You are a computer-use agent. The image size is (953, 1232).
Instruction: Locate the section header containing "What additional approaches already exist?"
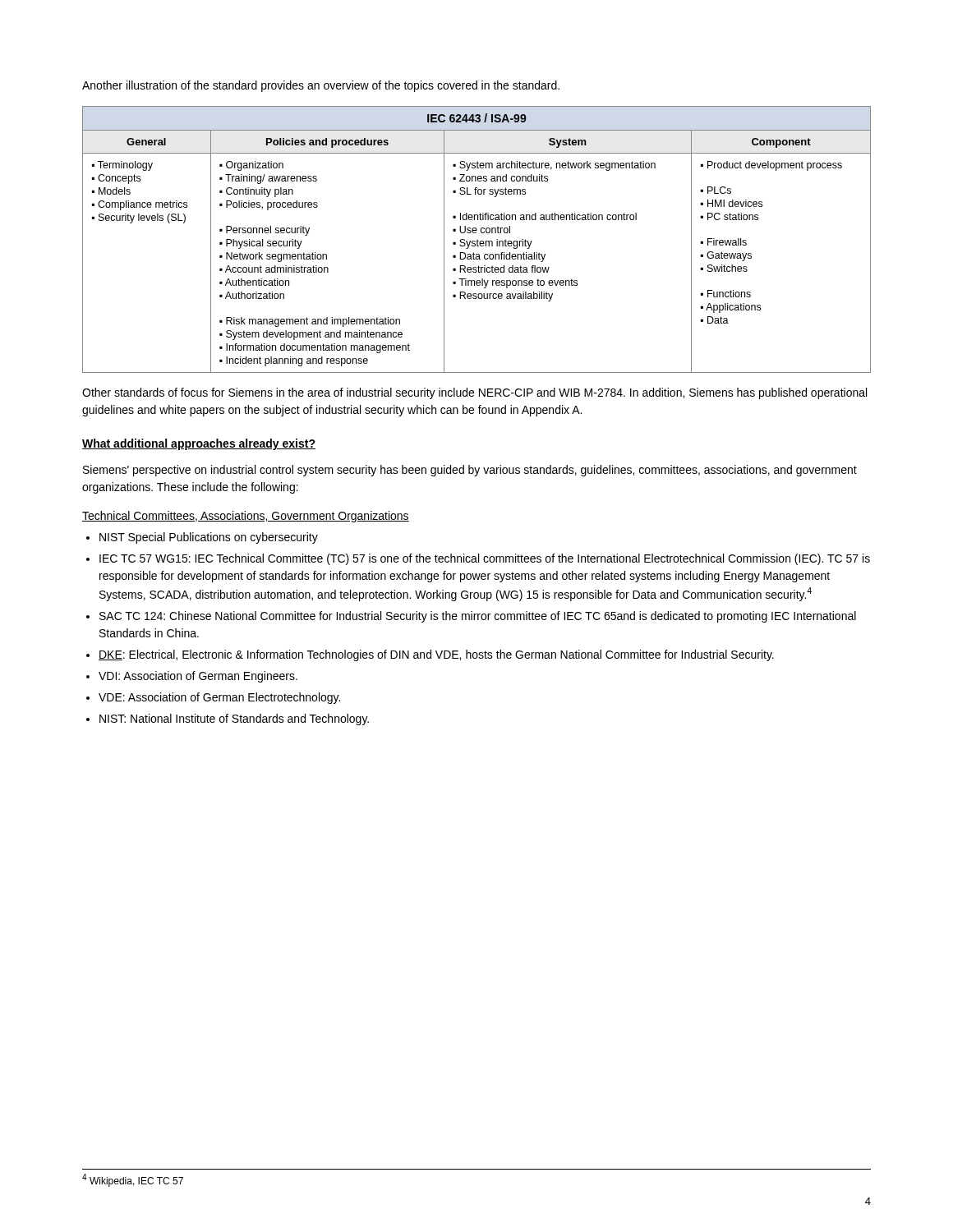pyautogui.click(x=199, y=444)
